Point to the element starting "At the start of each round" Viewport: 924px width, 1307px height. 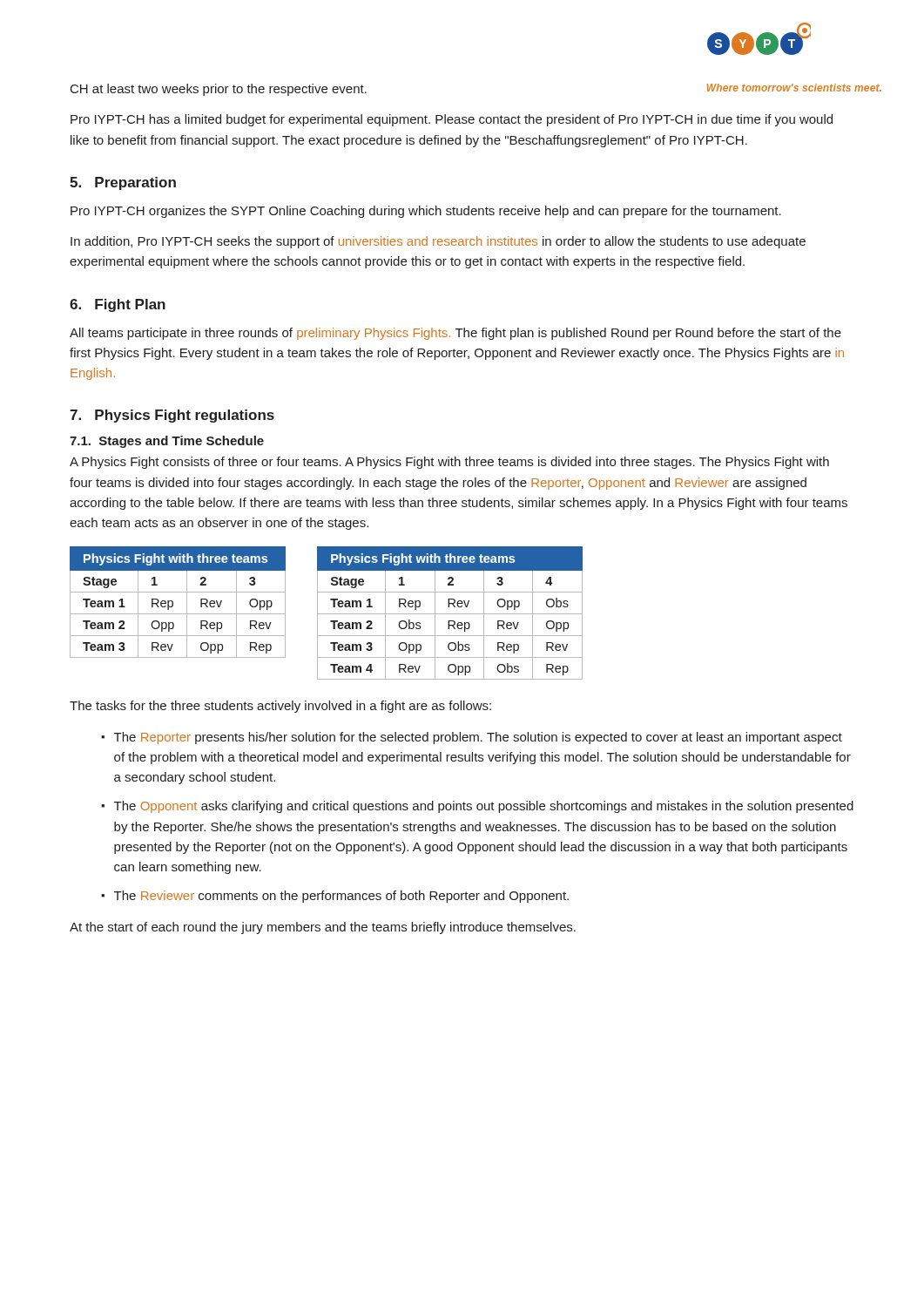coord(323,926)
